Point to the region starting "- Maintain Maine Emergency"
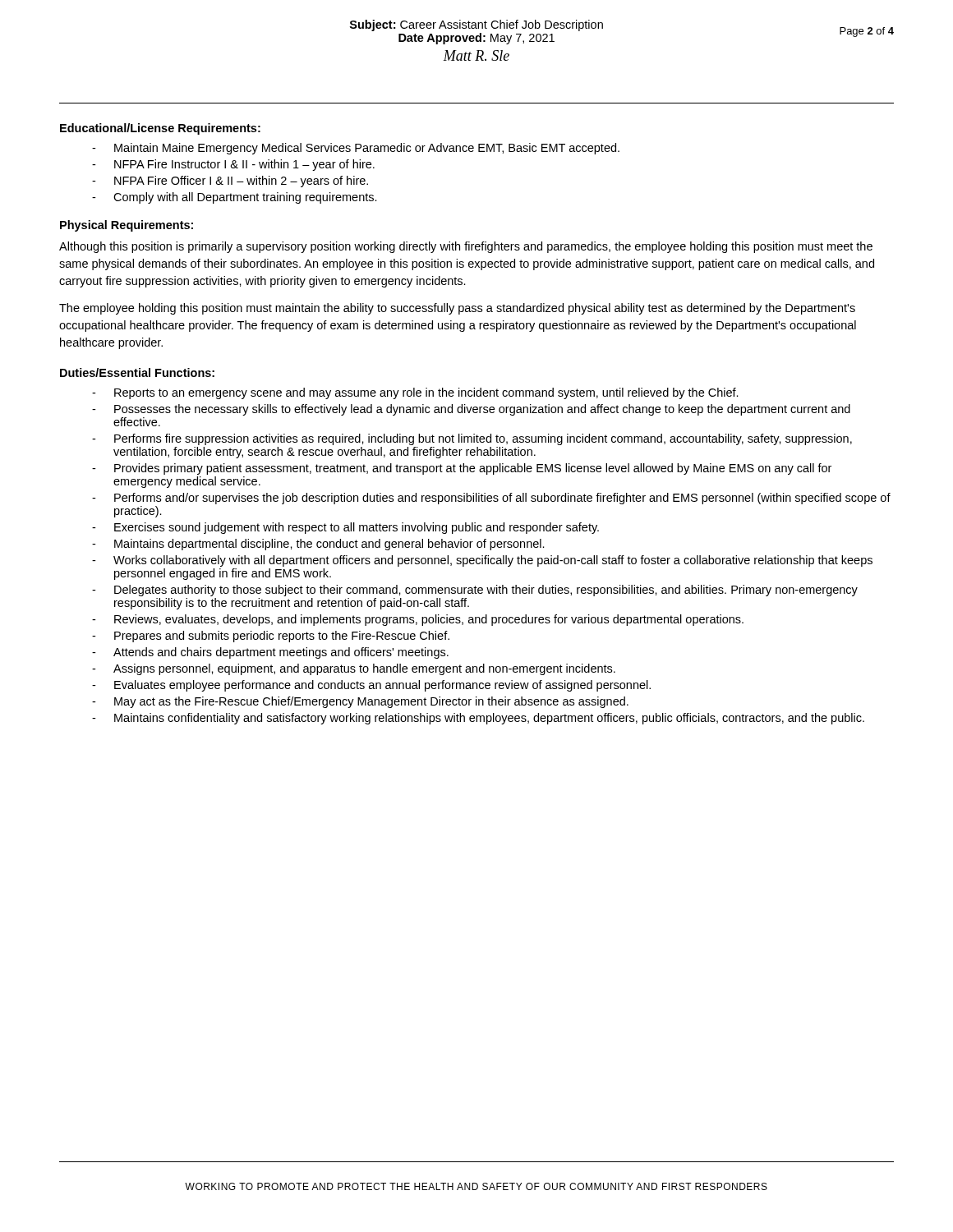Viewport: 953px width, 1232px height. 493,148
